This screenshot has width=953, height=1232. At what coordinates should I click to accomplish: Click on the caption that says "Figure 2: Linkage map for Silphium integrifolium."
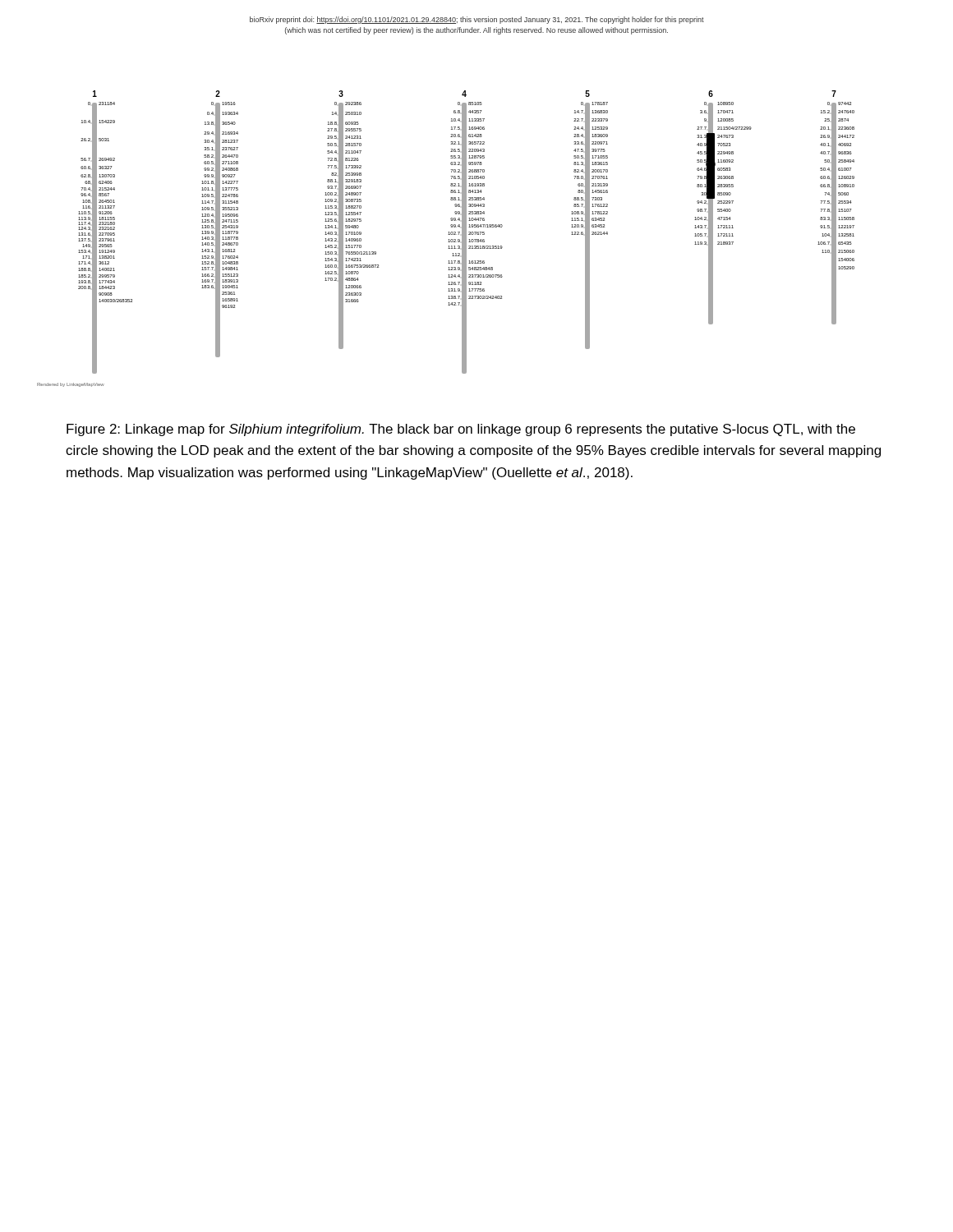[474, 451]
